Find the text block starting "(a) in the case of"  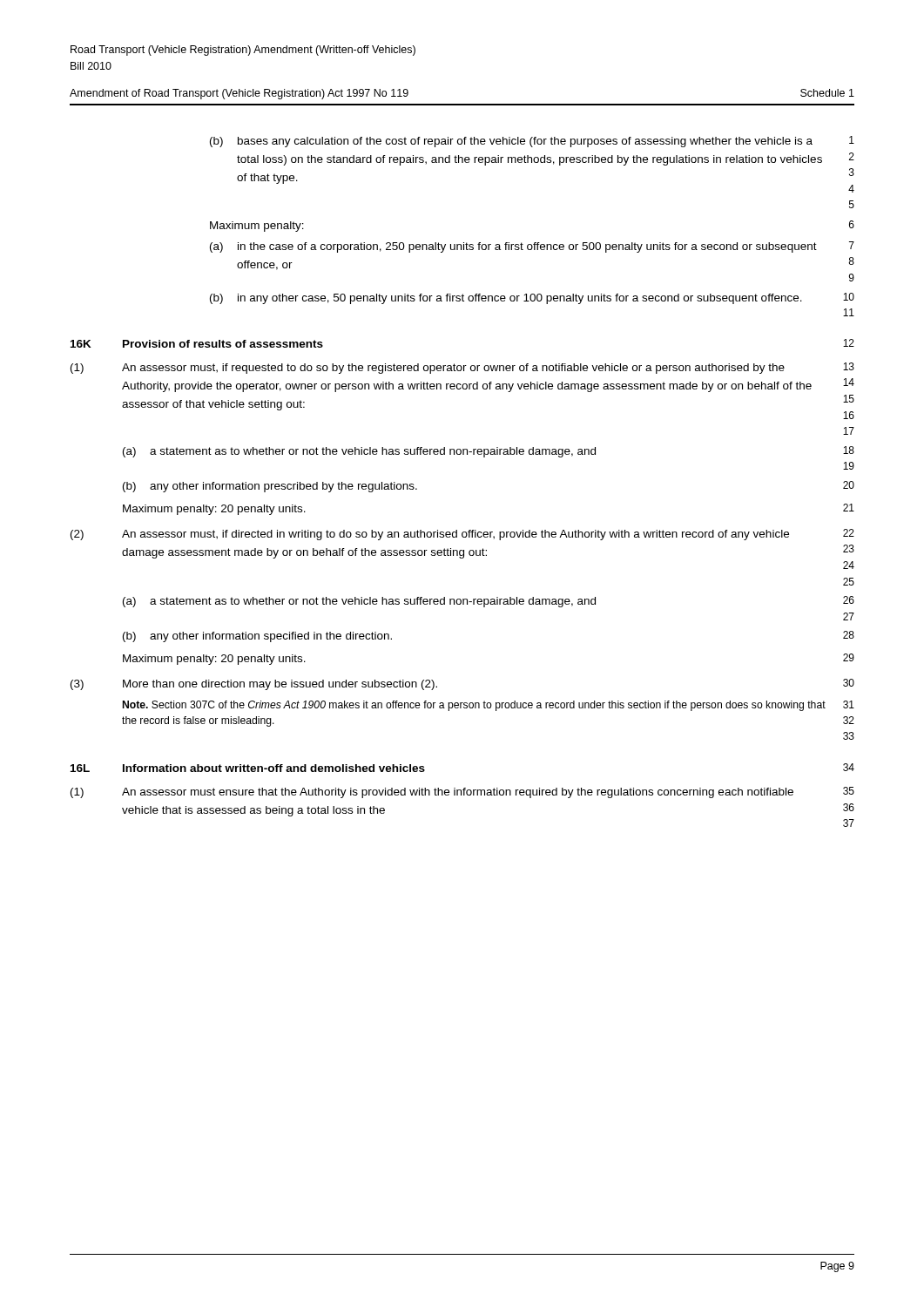point(532,247)
